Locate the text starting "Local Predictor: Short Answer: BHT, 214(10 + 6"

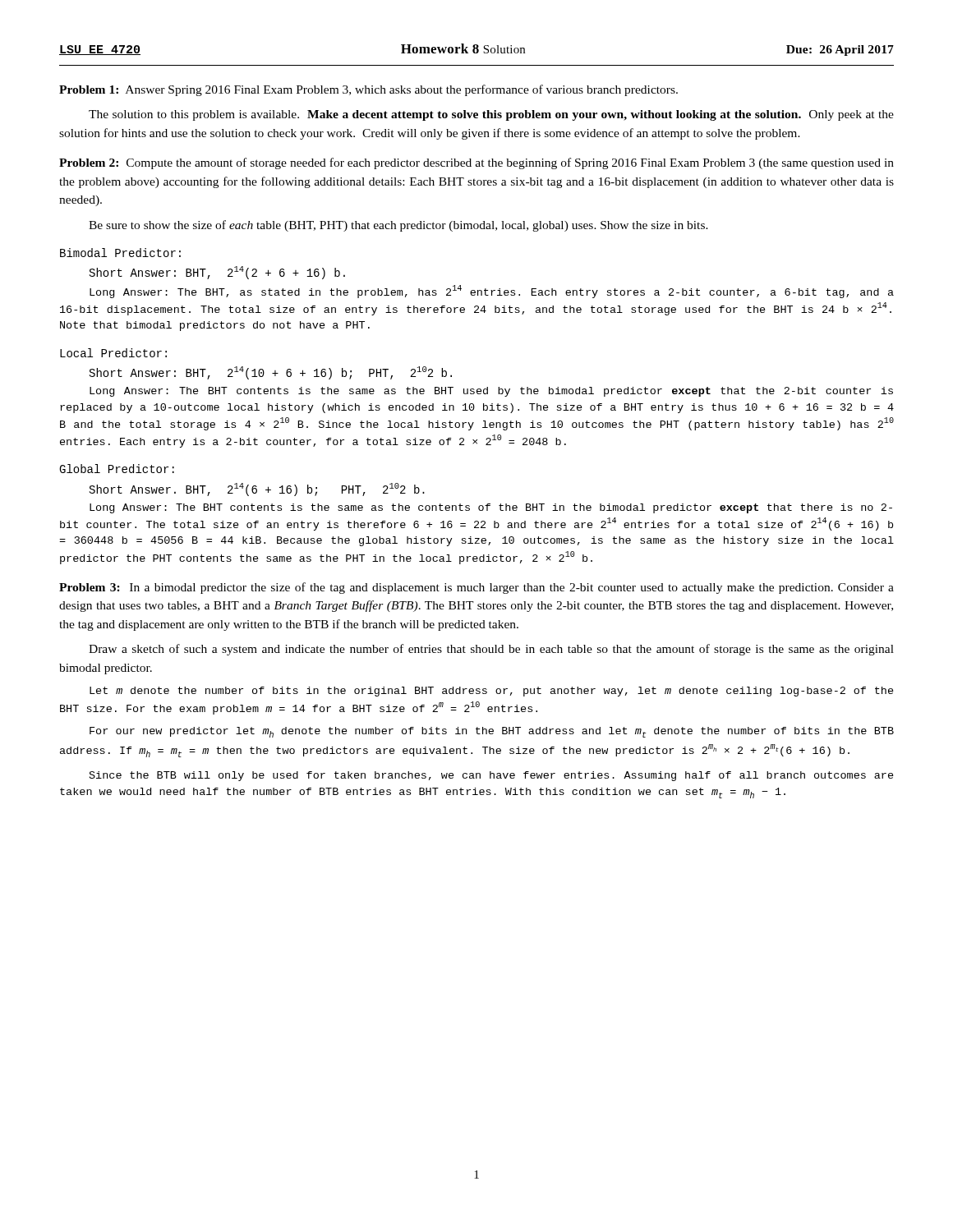pos(476,398)
